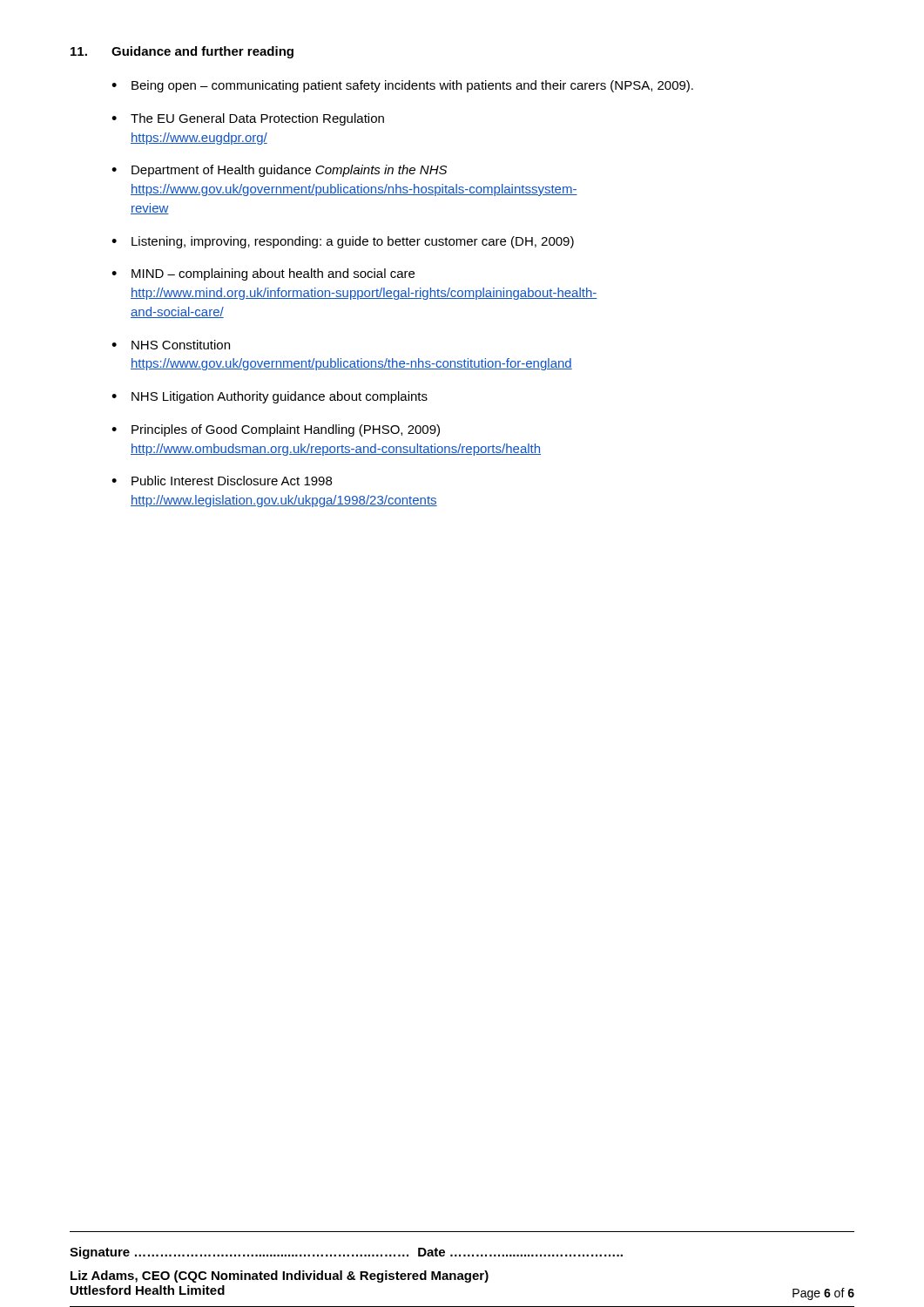Point to "Signature ………………….……............……………..……… Date ………….........….…………….."
The image size is (924, 1307).
tap(347, 1252)
